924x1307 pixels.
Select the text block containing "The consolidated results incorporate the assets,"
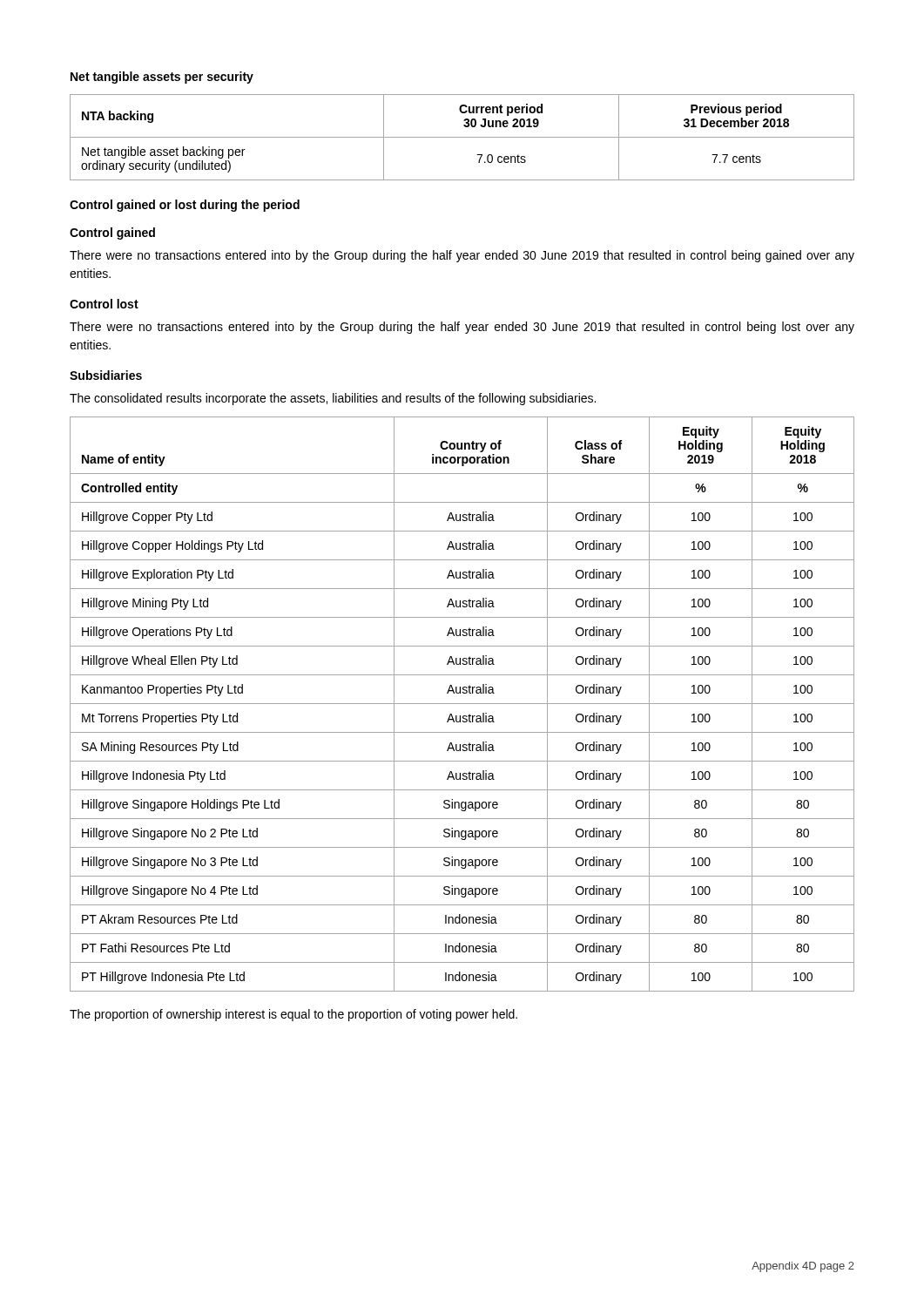pos(462,399)
